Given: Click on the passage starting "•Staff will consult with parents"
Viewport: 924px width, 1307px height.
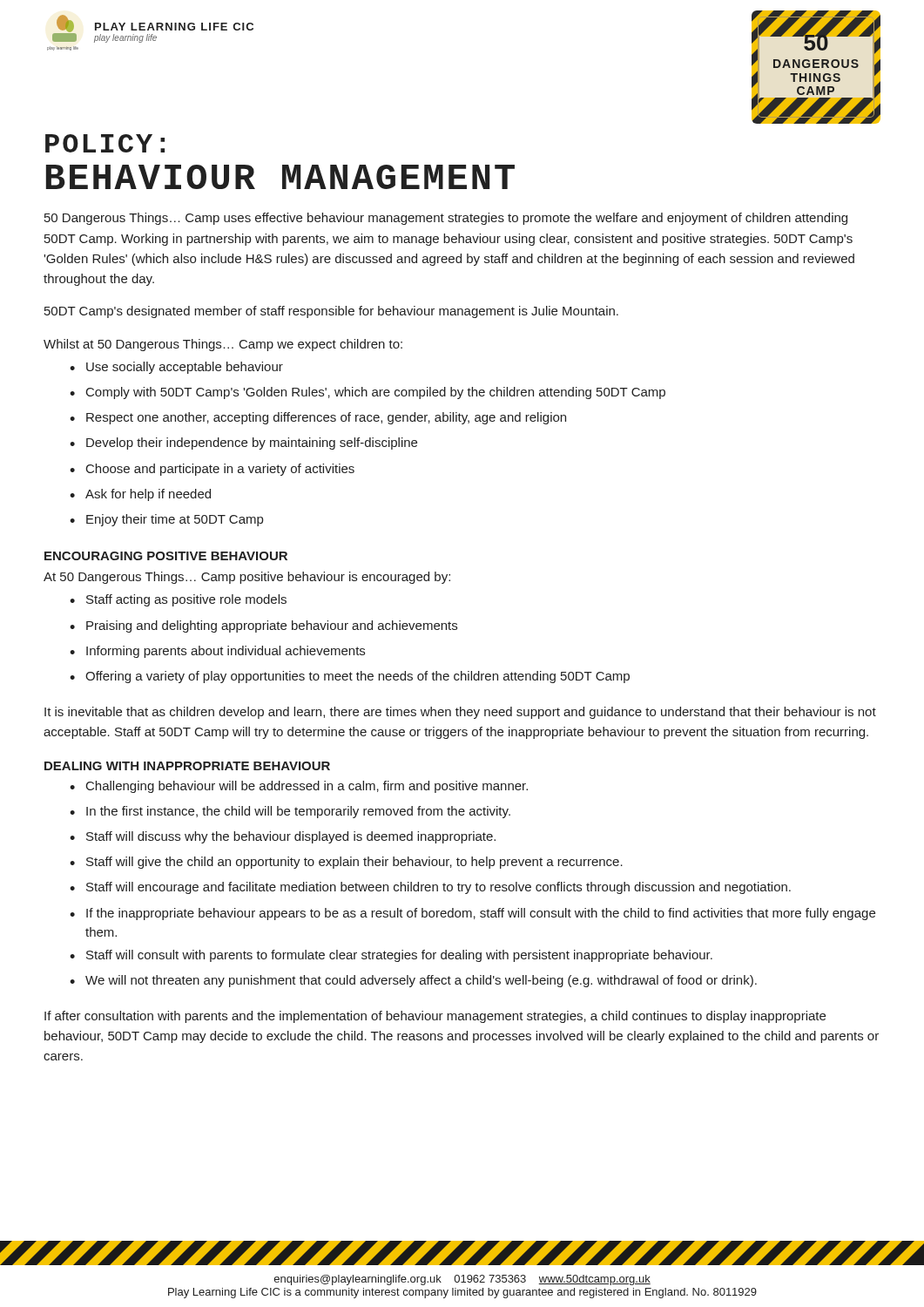Looking at the screenshot, I should pyautogui.click(x=475, y=956).
